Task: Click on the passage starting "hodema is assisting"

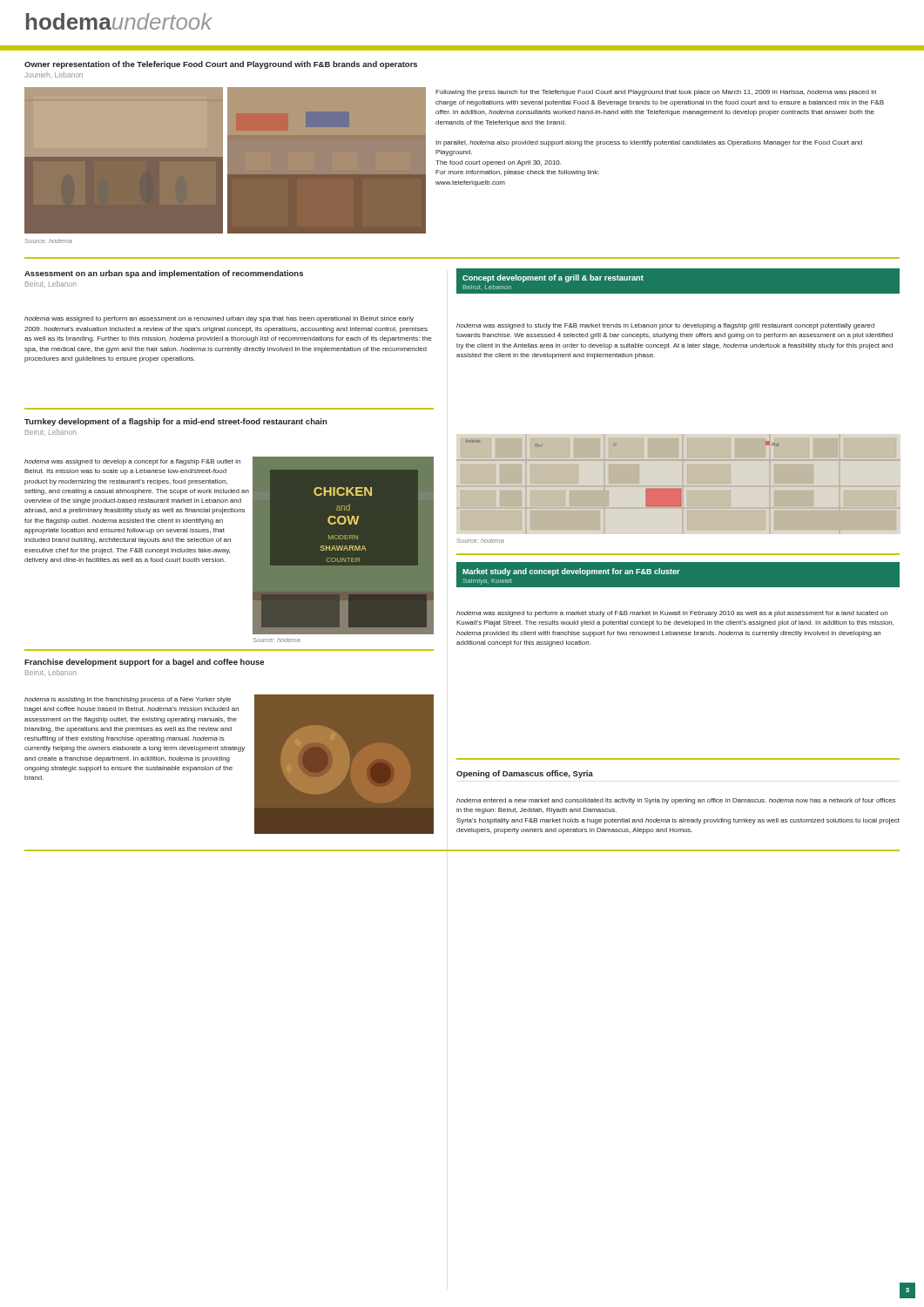Action: tap(135, 739)
